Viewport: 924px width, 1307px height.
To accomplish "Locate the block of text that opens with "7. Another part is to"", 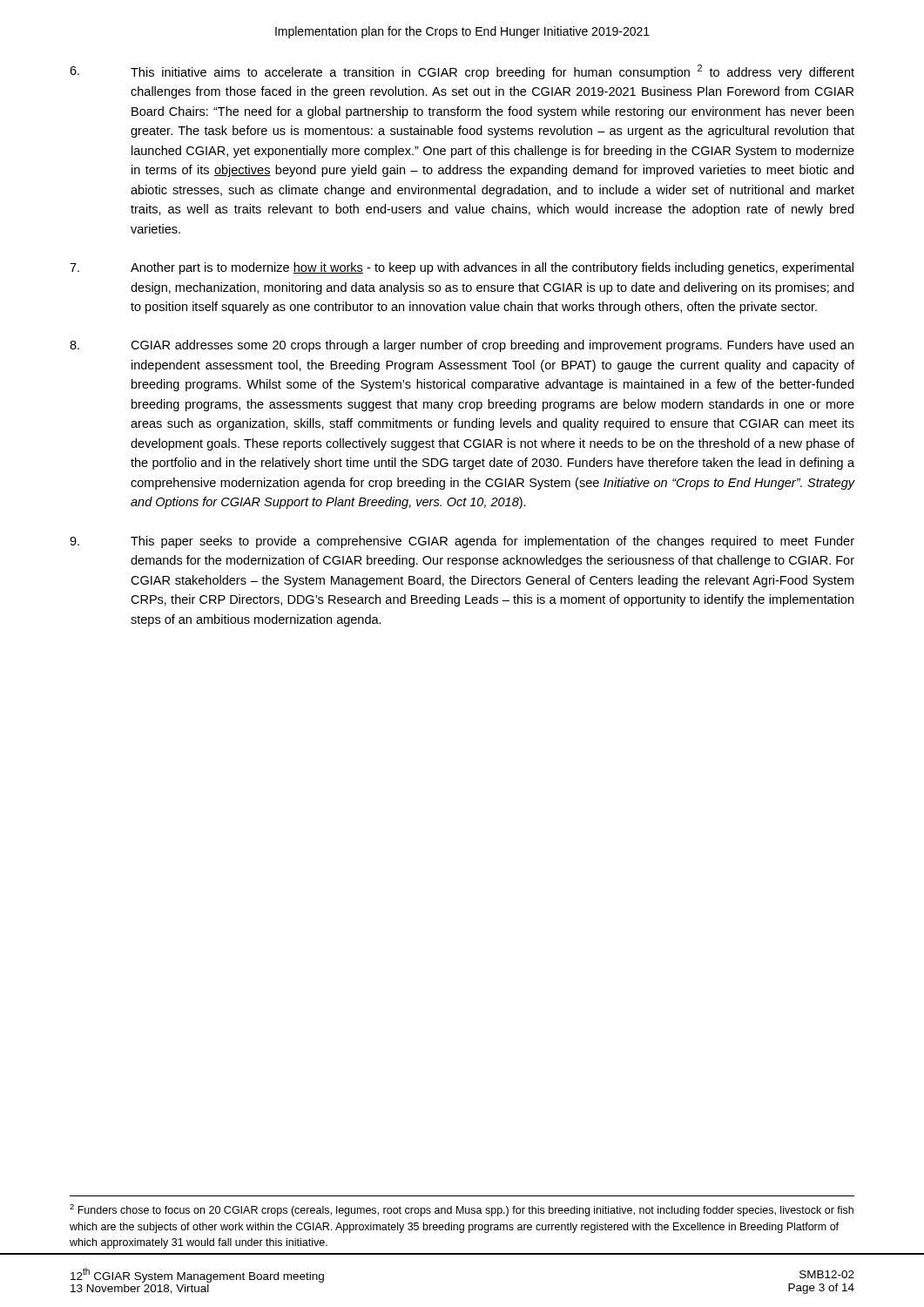I will (462, 287).
